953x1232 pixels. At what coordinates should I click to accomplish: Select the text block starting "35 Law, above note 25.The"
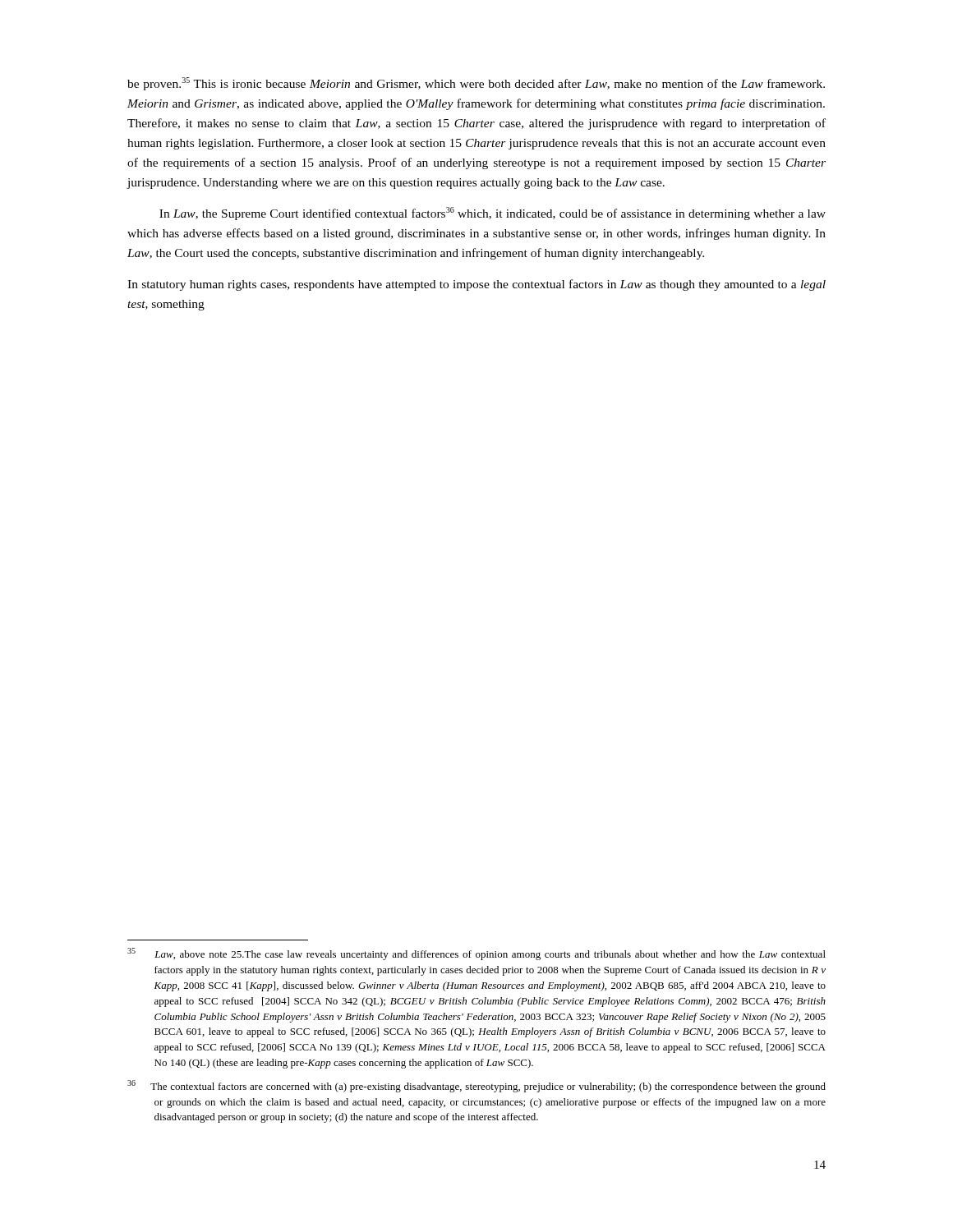click(x=476, y=1008)
